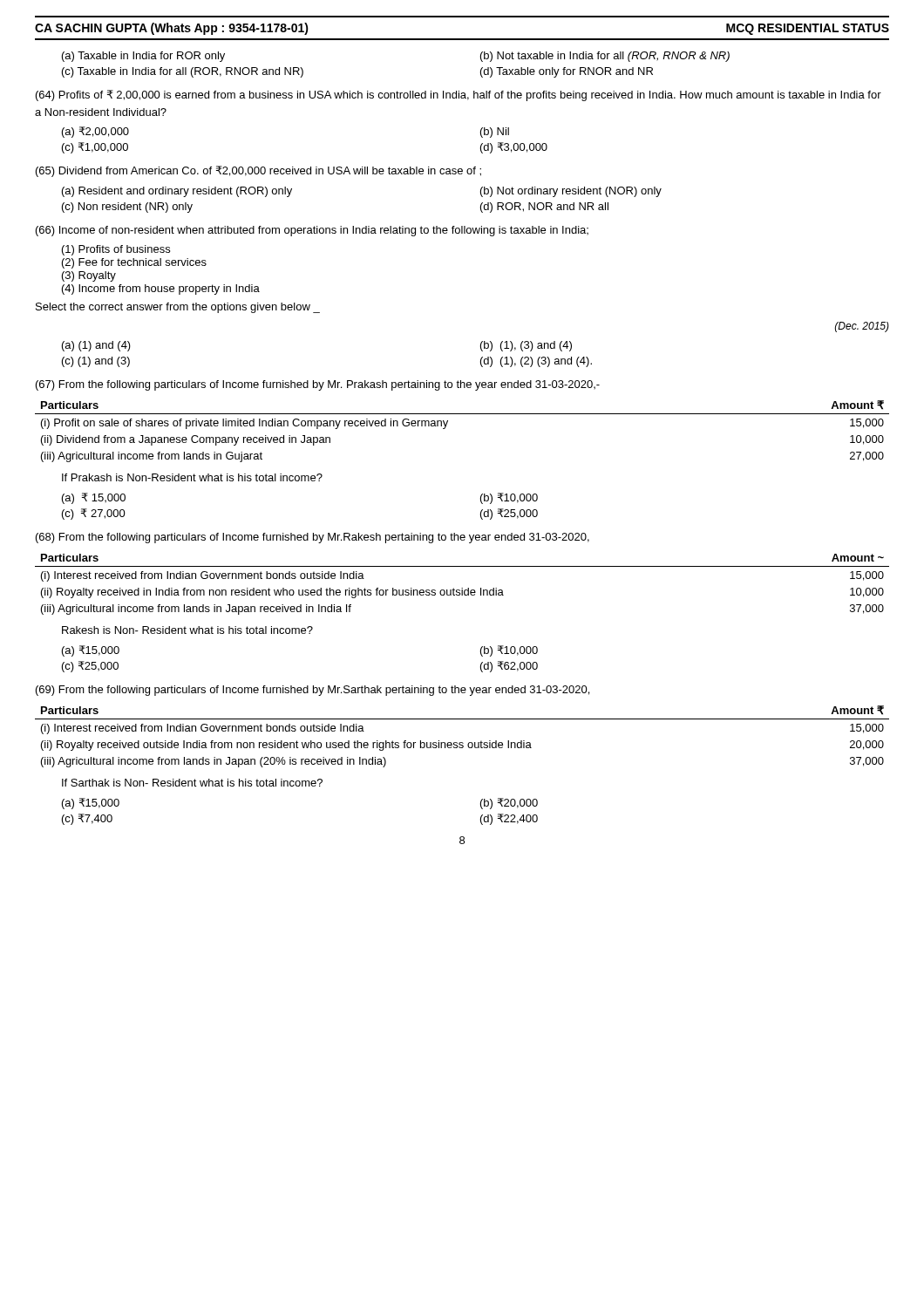Find the list item that says "(4) Income from house"

(160, 288)
